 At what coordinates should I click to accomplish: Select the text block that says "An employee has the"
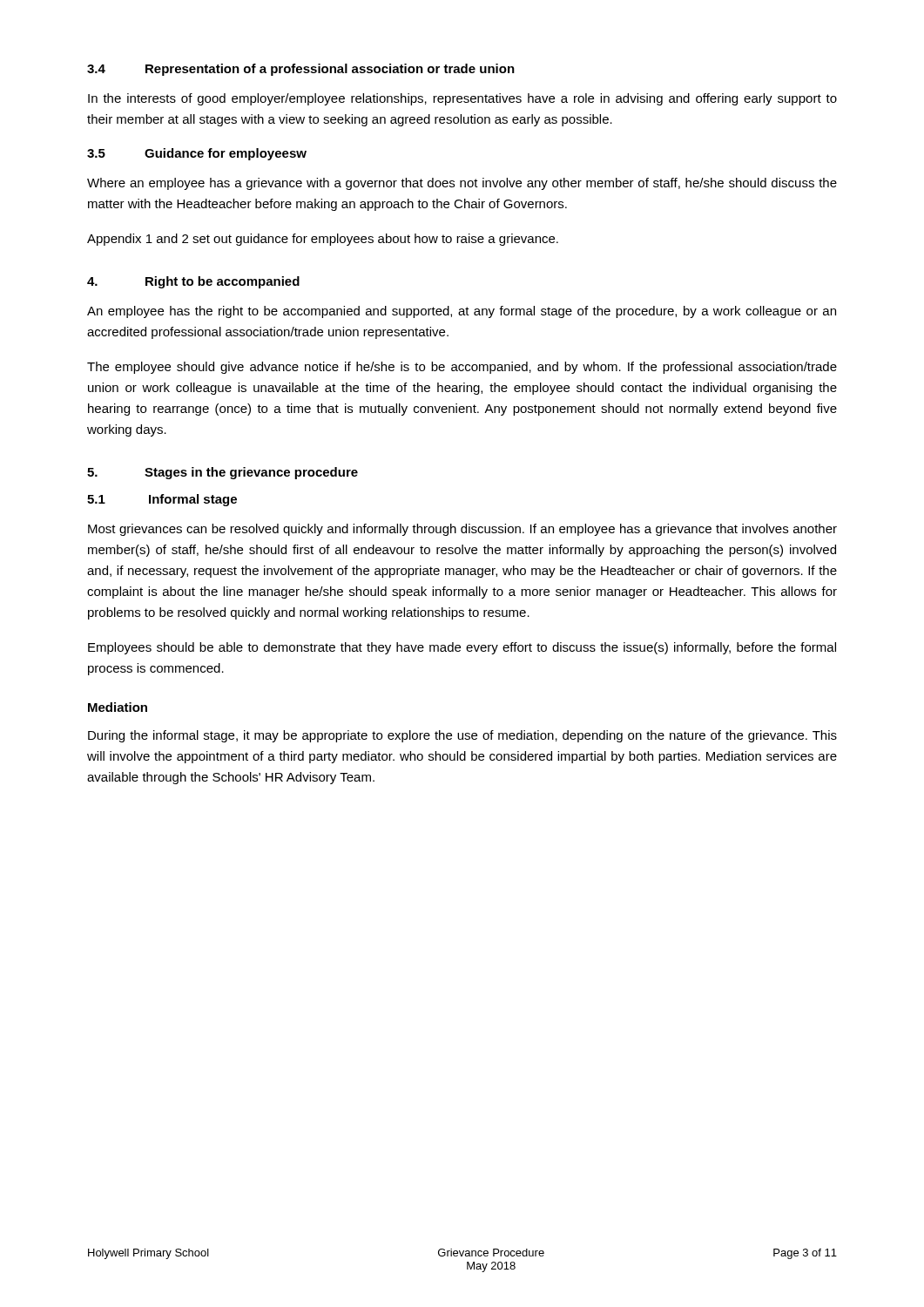coord(462,321)
